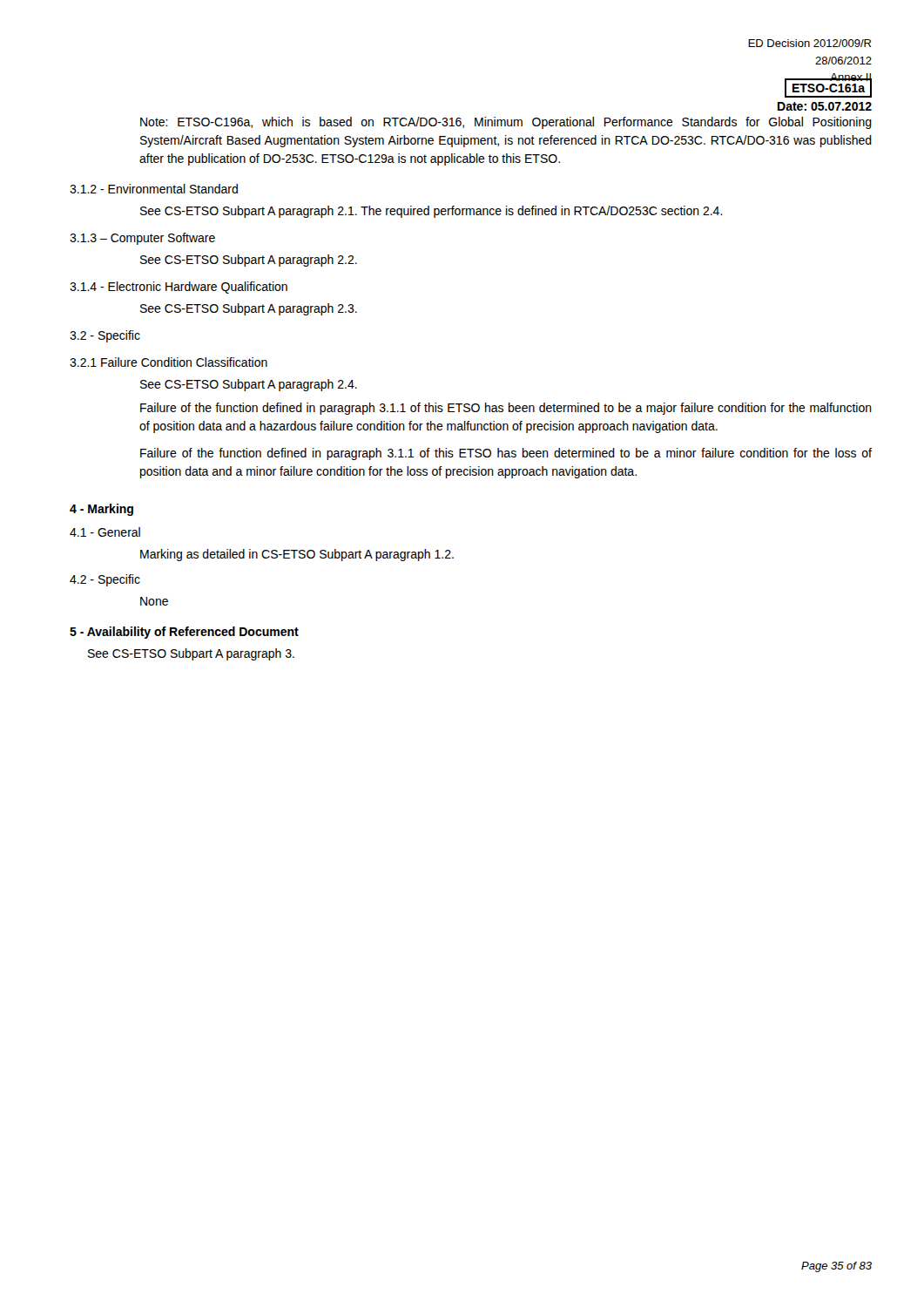
Task: Point to the passage starting "3.2.1 Failure Condition"
Action: [x=169, y=362]
